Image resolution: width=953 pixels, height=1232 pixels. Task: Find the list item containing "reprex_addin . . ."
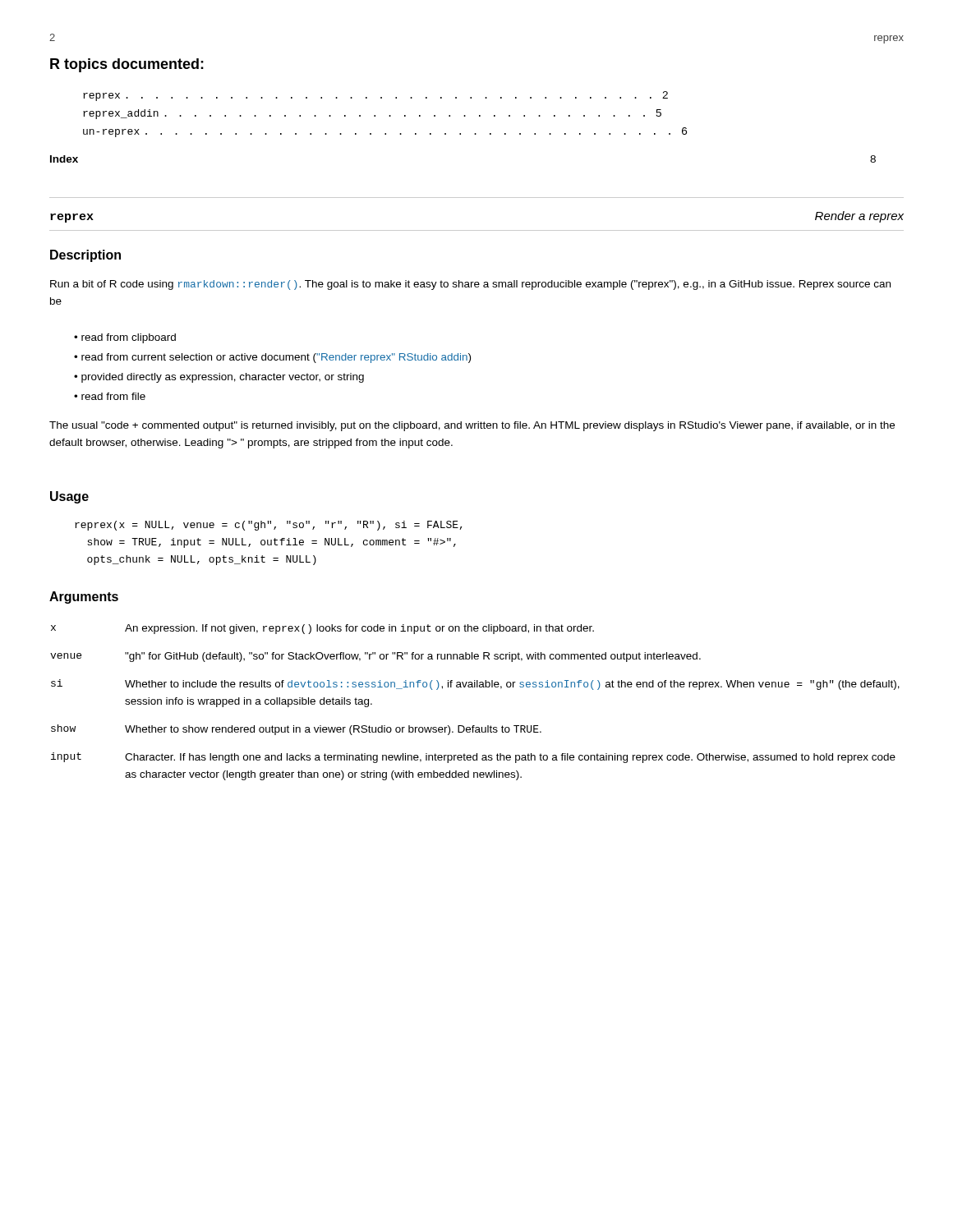pyautogui.click(x=372, y=113)
